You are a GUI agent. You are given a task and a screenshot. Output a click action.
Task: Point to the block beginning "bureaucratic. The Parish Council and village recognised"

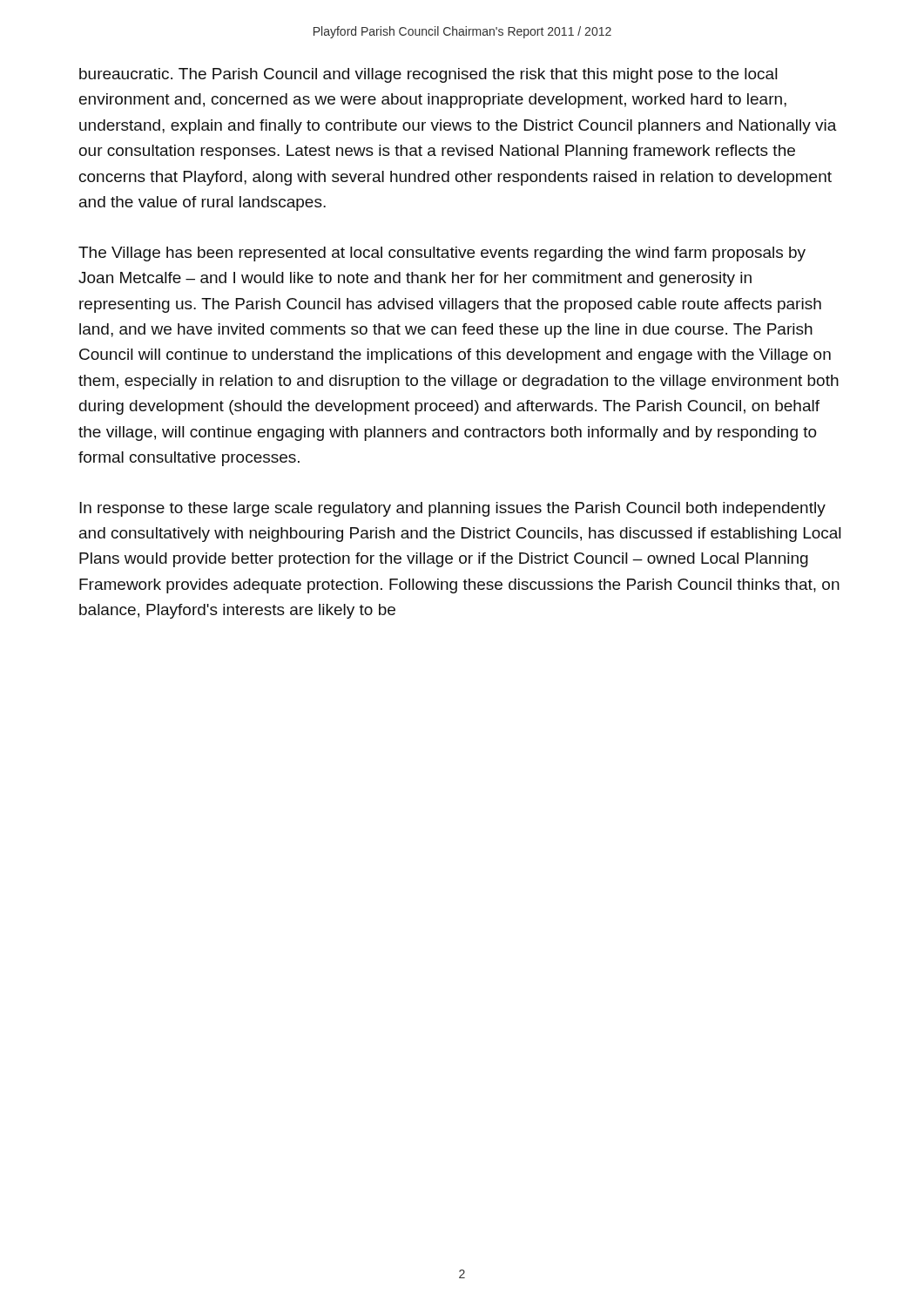457,138
